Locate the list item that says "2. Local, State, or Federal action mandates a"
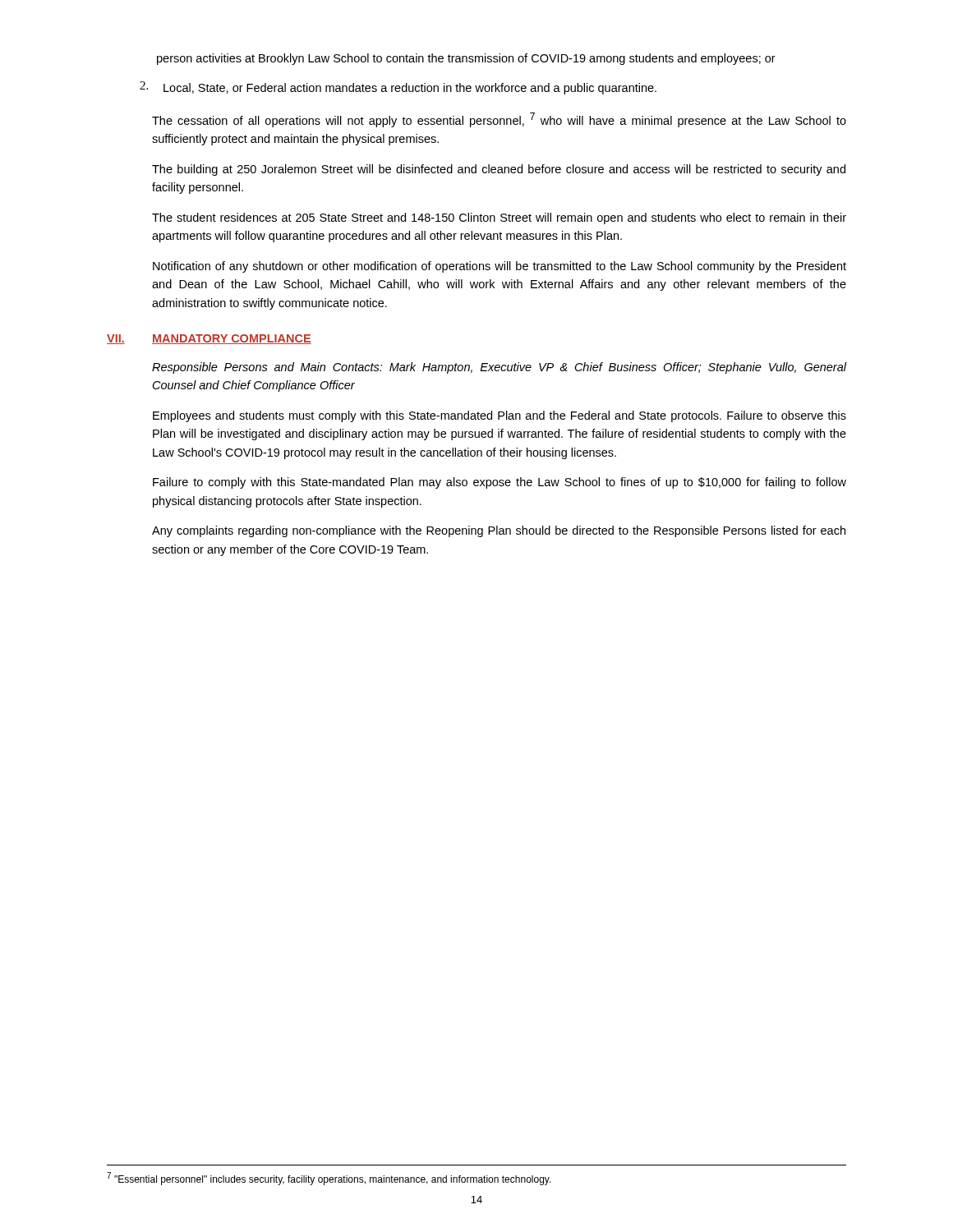 click(x=493, y=88)
